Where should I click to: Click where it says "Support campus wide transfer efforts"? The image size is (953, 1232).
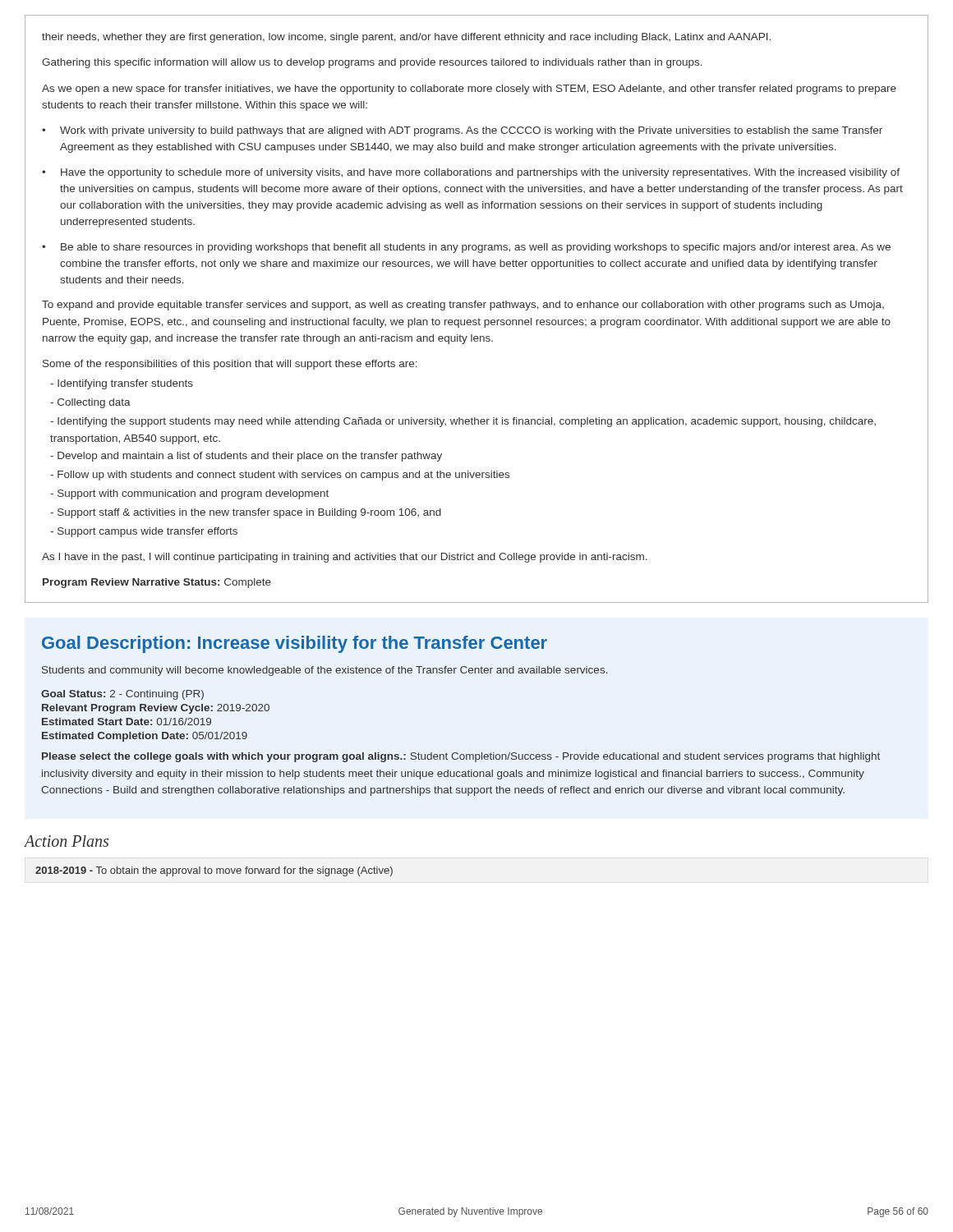[x=144, y=531]
